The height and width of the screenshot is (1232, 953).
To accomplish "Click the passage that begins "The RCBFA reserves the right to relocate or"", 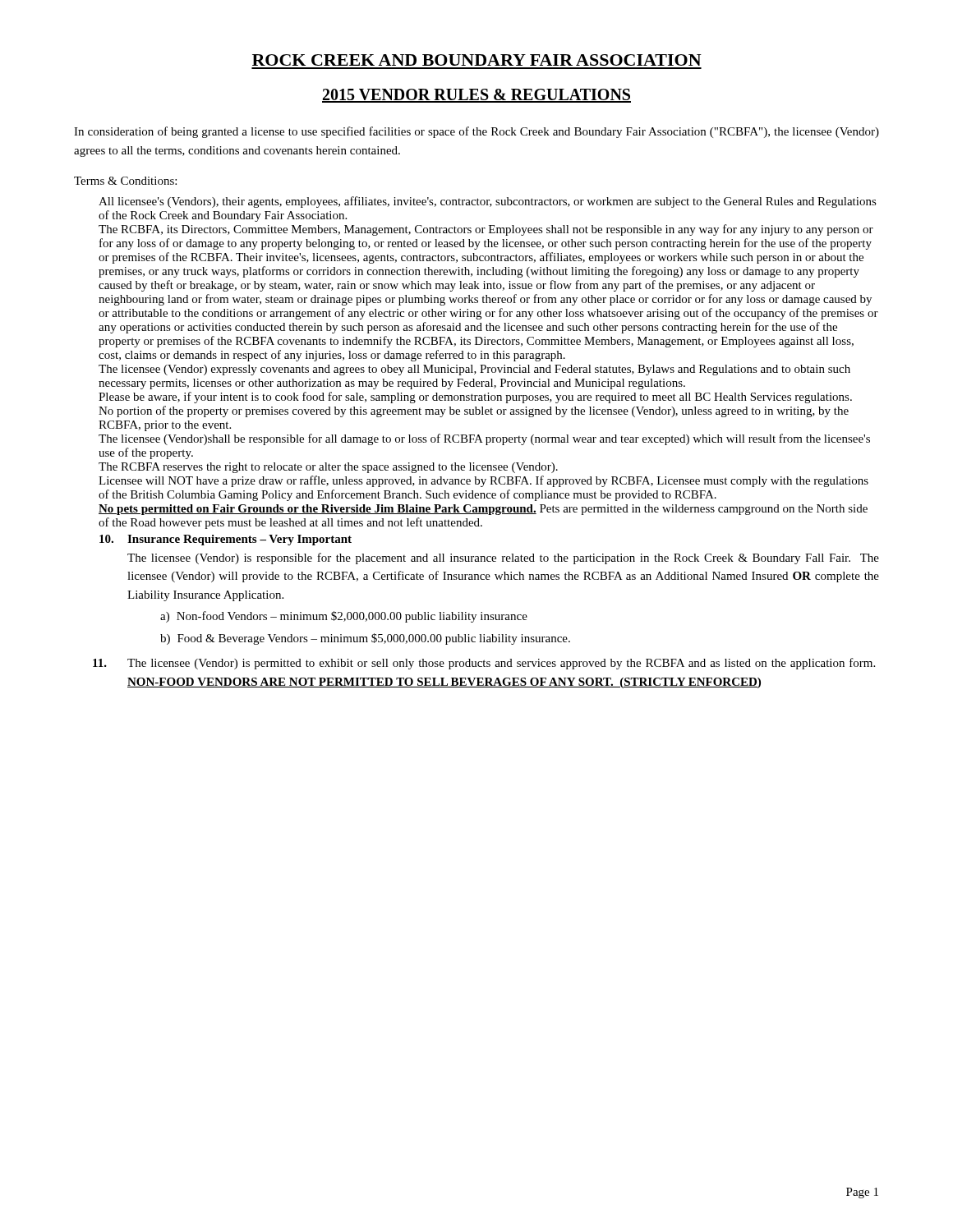I will click(x=489, y=467).
